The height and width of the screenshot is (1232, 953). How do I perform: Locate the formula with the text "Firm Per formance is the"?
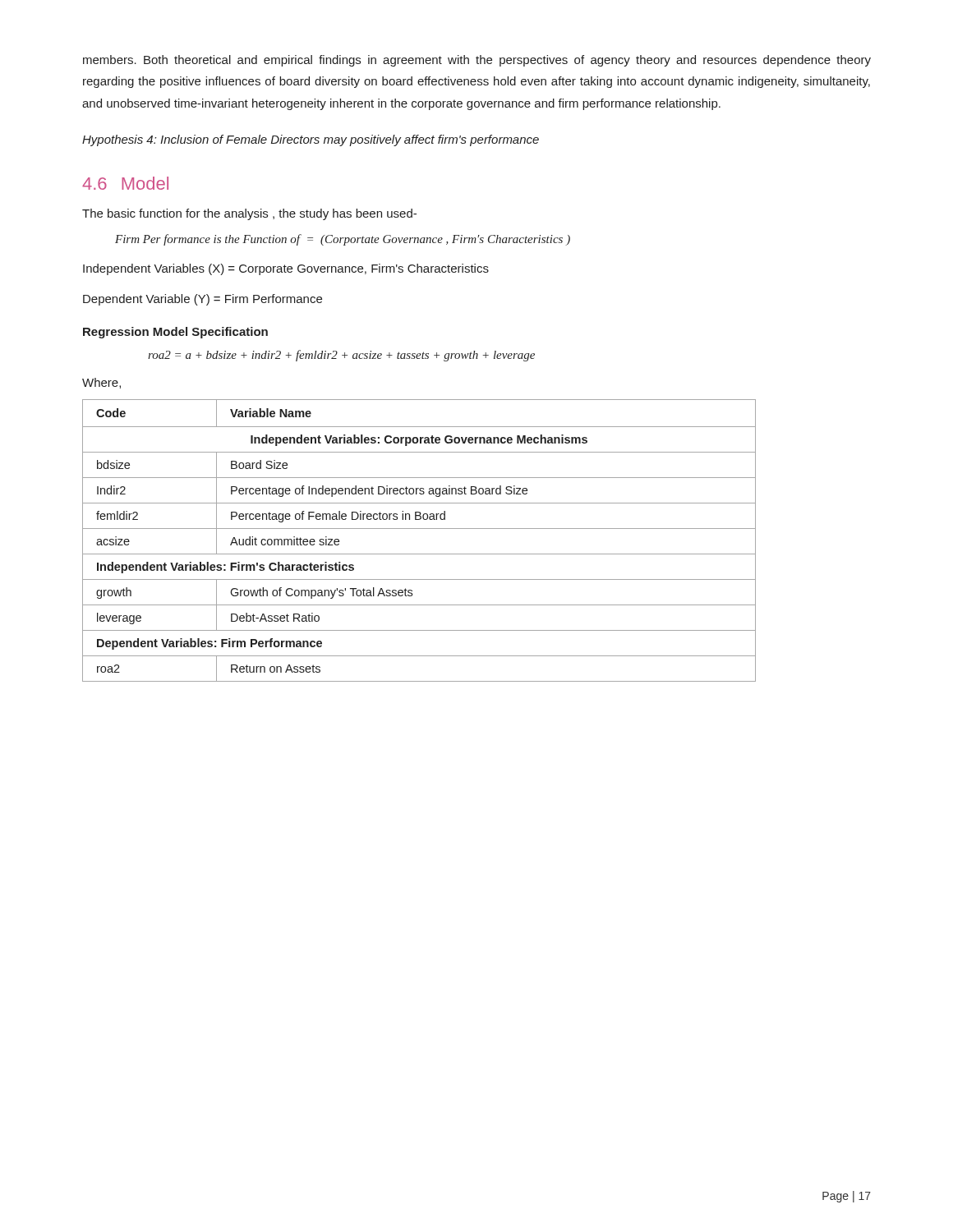coord(343,239)
